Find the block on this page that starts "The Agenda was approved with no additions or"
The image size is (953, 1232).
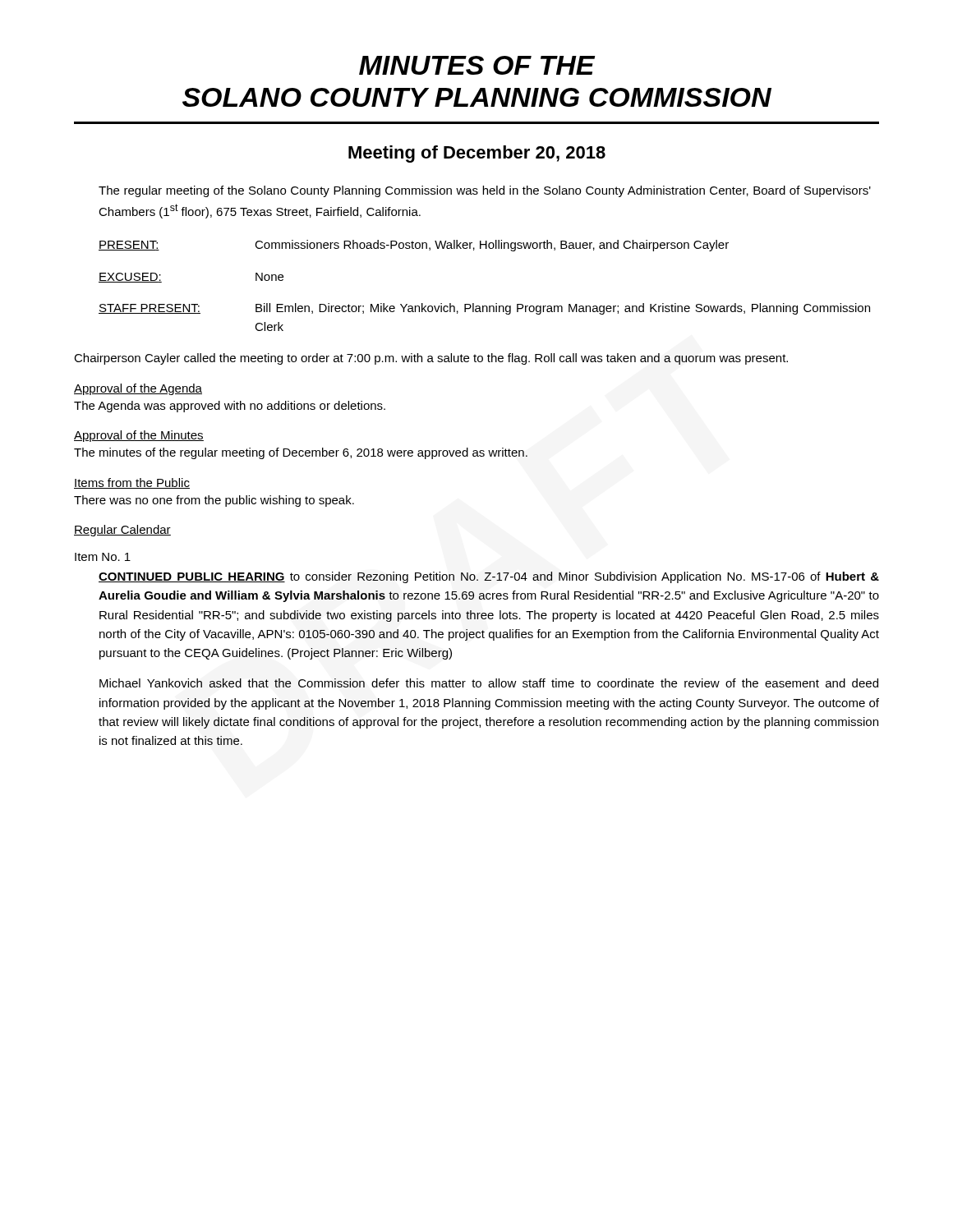(230, 407)
